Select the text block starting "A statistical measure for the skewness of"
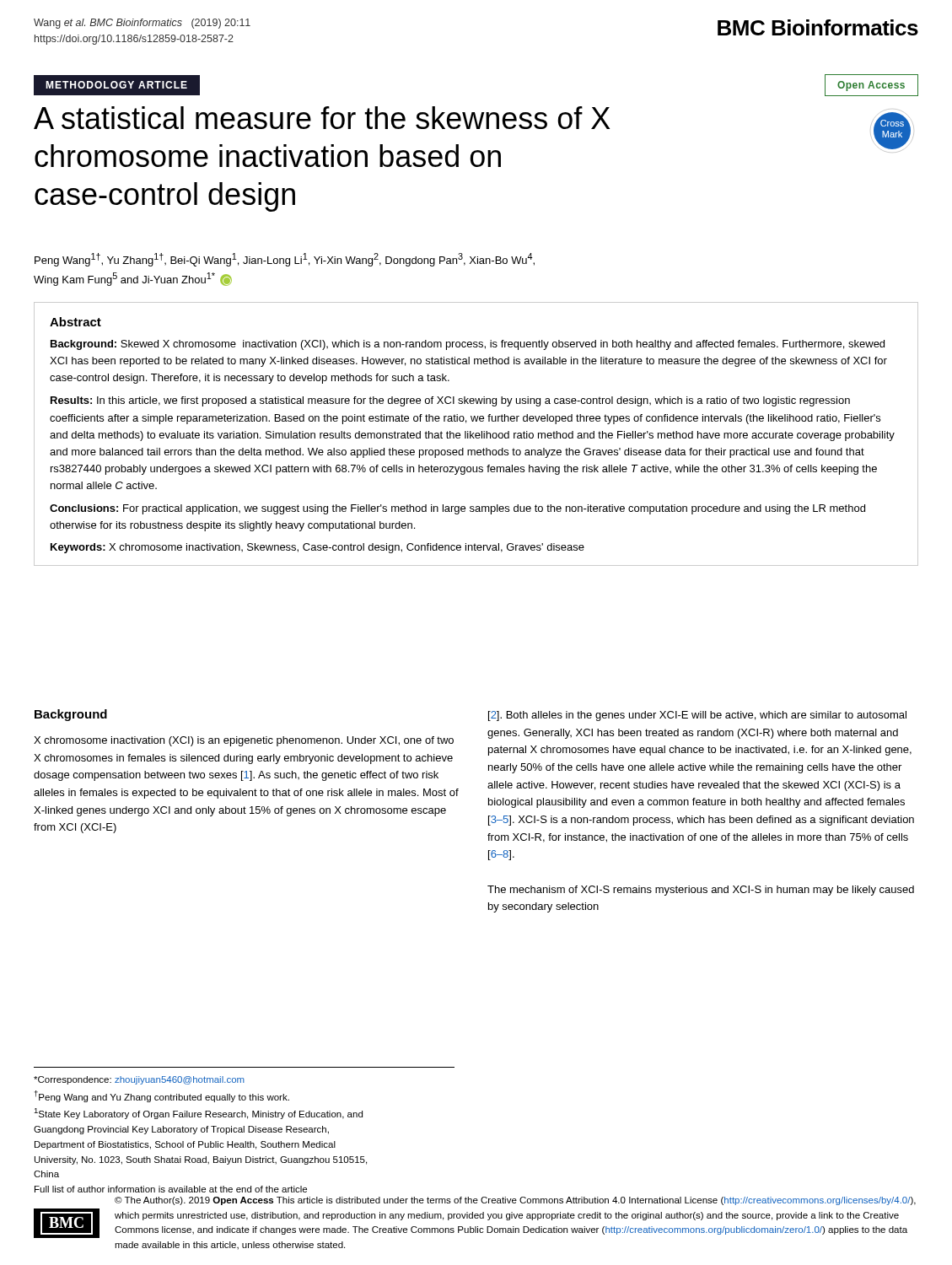The width and height of the screenshot is (952, 1265). 442,156
